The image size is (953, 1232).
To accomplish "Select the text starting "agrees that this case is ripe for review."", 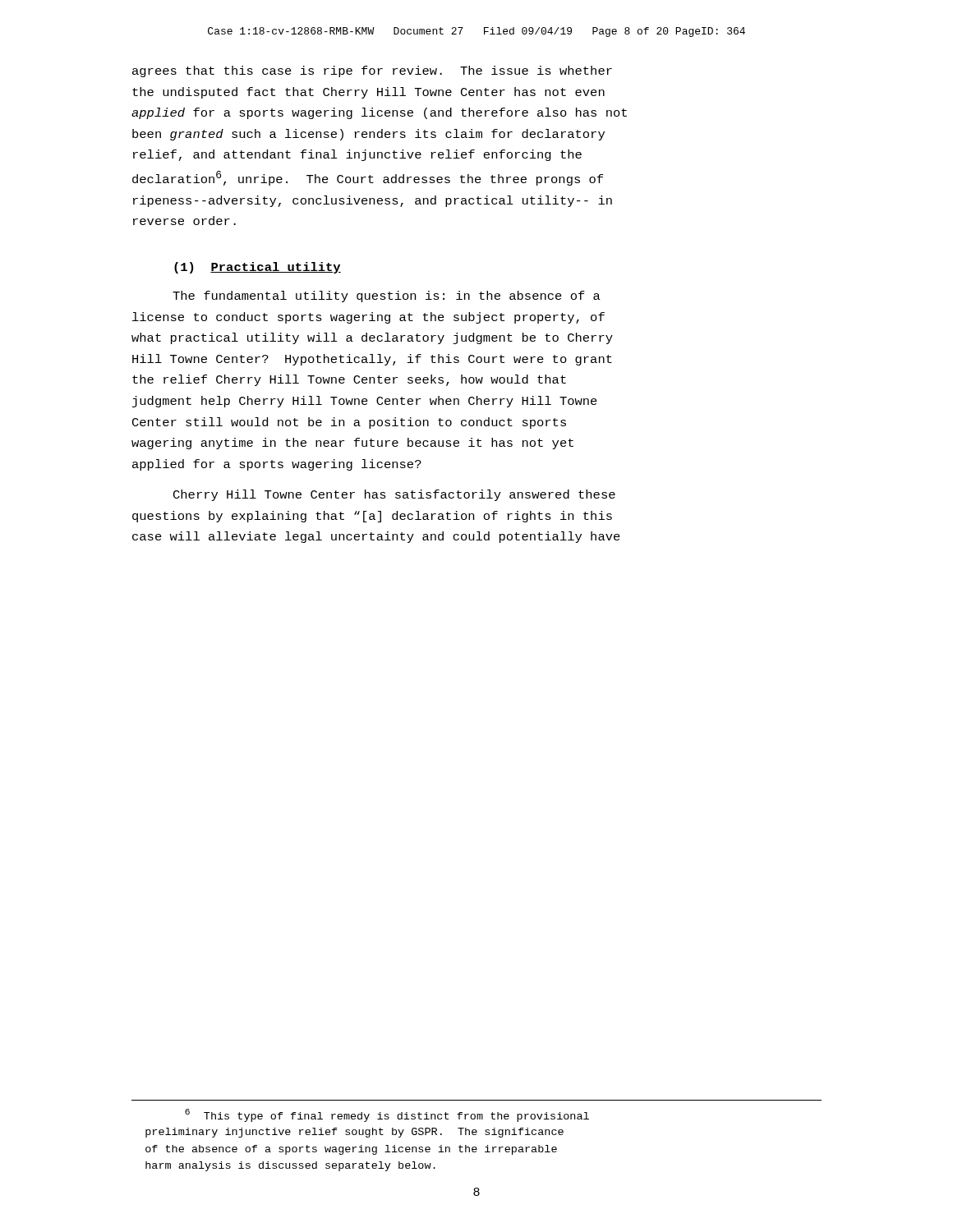I will (x=380, y=147).
